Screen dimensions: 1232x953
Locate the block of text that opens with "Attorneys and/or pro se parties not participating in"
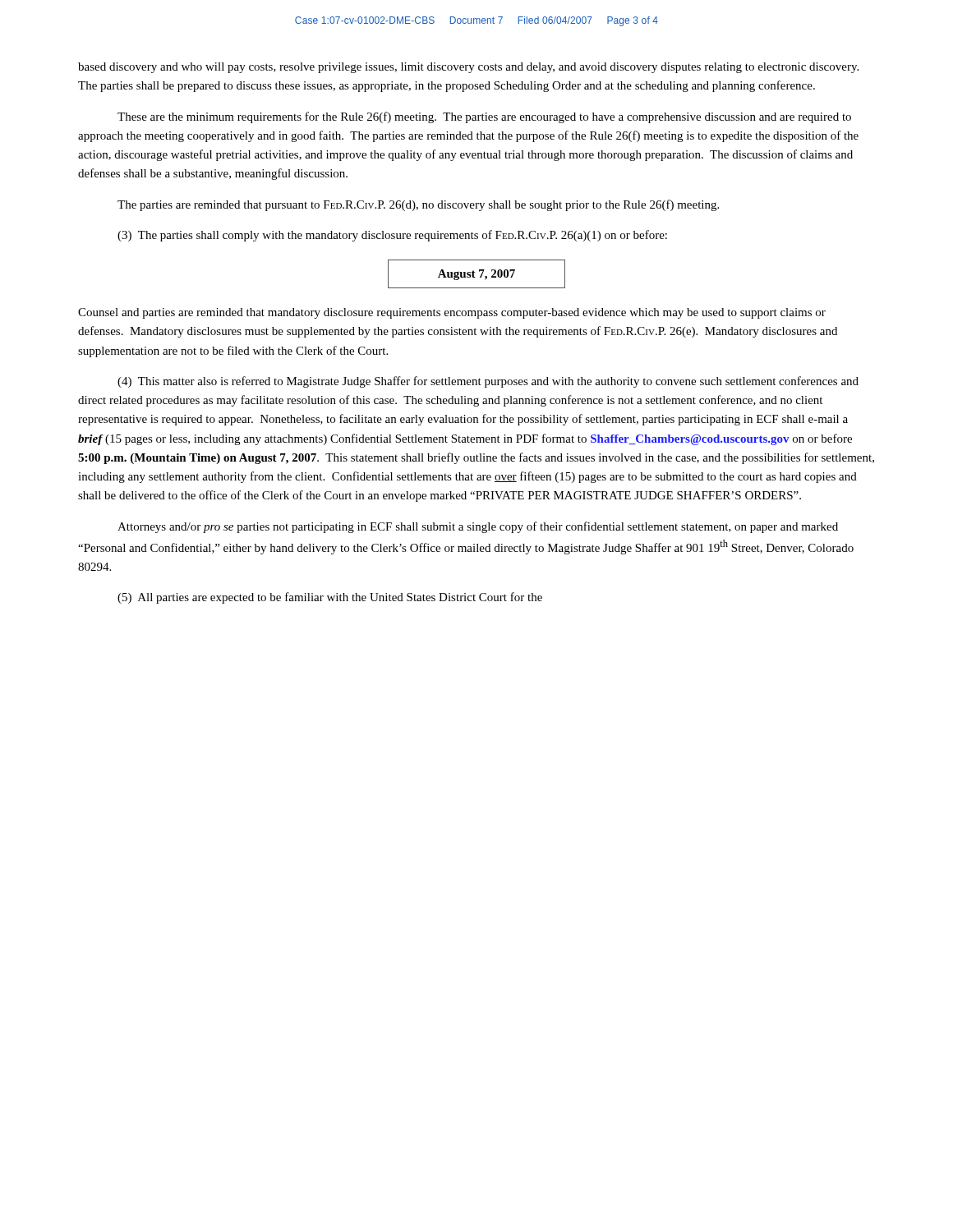[x=476, y=547]
